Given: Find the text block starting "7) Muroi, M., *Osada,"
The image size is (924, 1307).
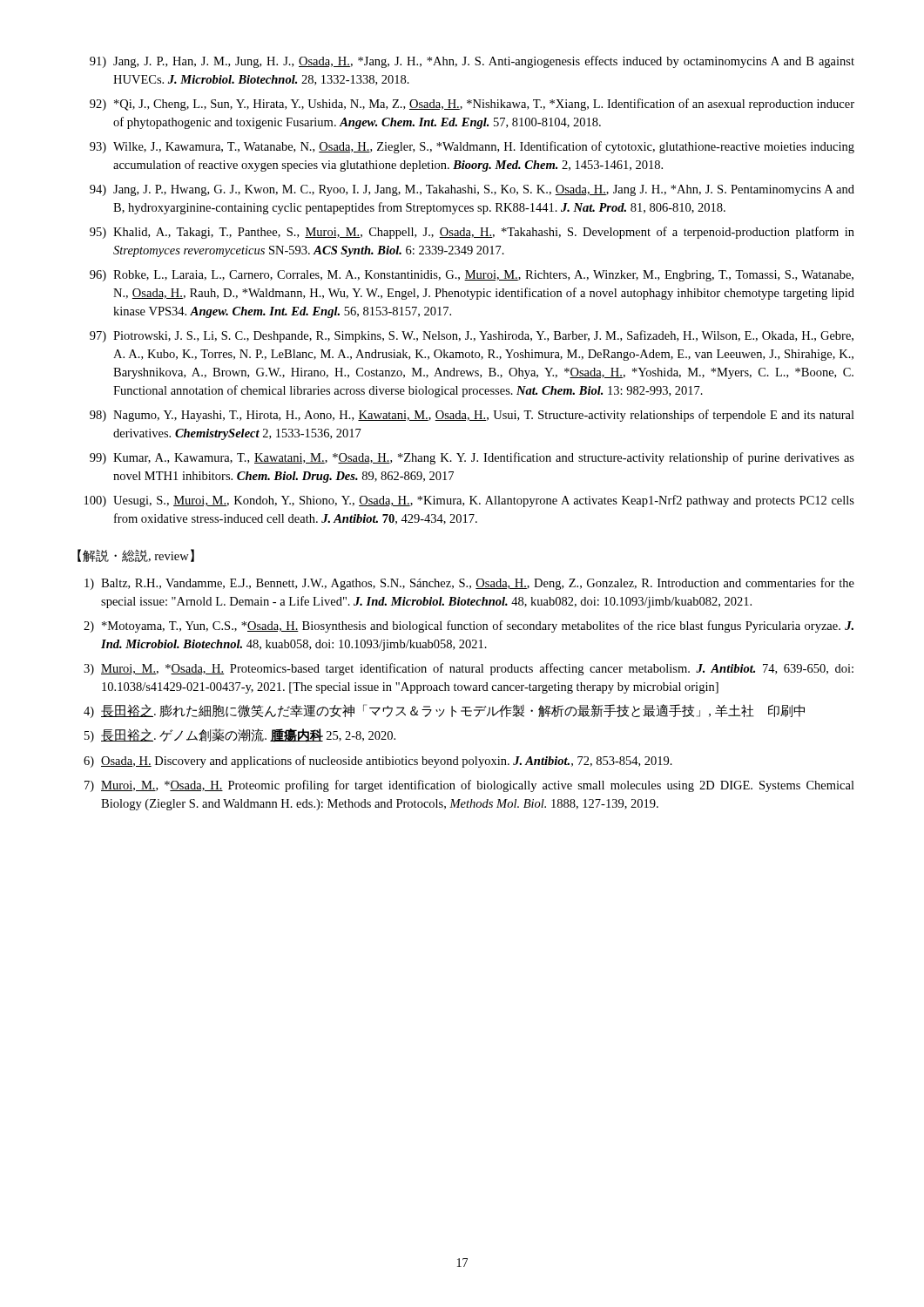Looking at the screenshot, I should [462, 794].
